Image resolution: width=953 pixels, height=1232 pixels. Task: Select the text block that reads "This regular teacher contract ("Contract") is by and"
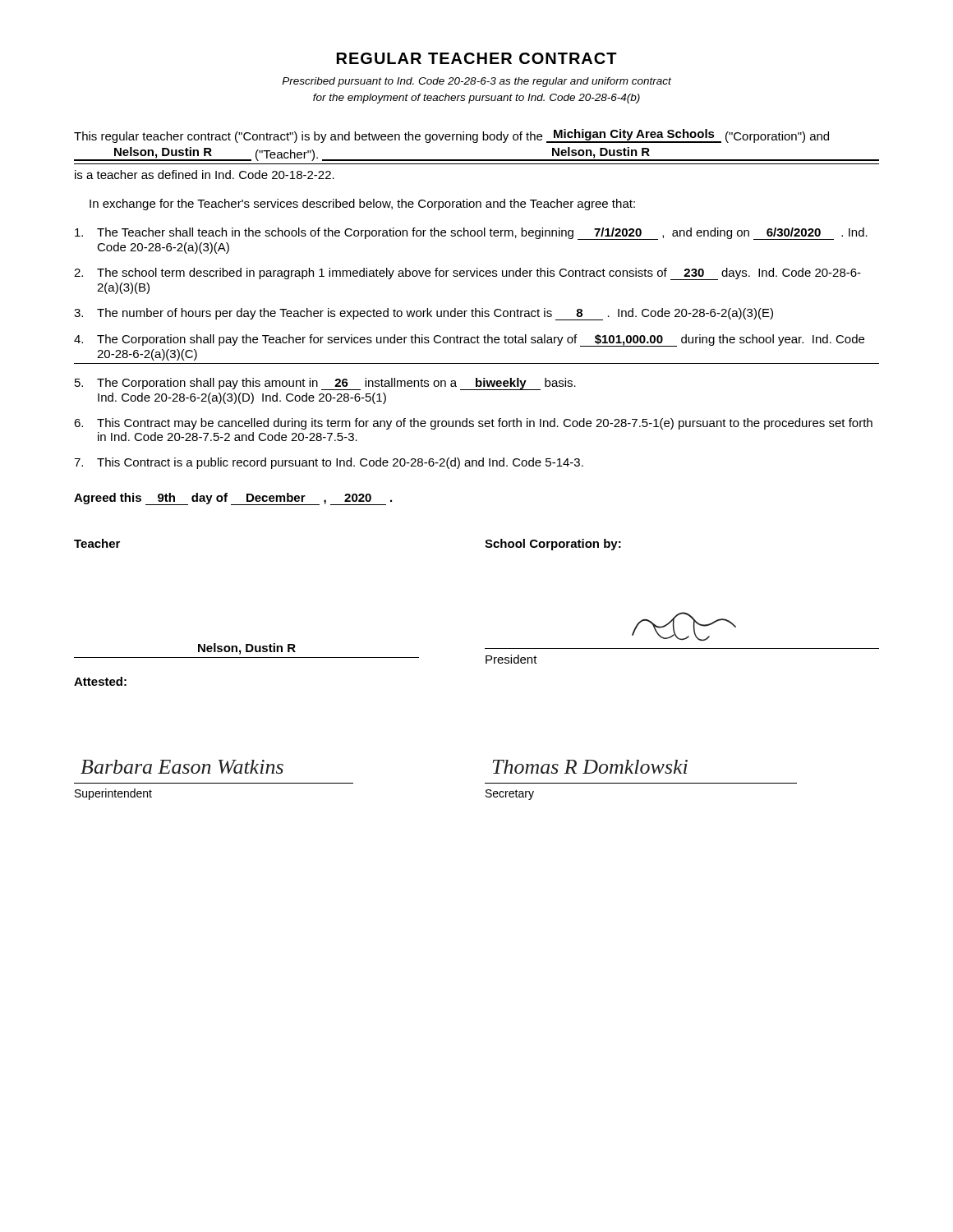(x=476, y=145)
